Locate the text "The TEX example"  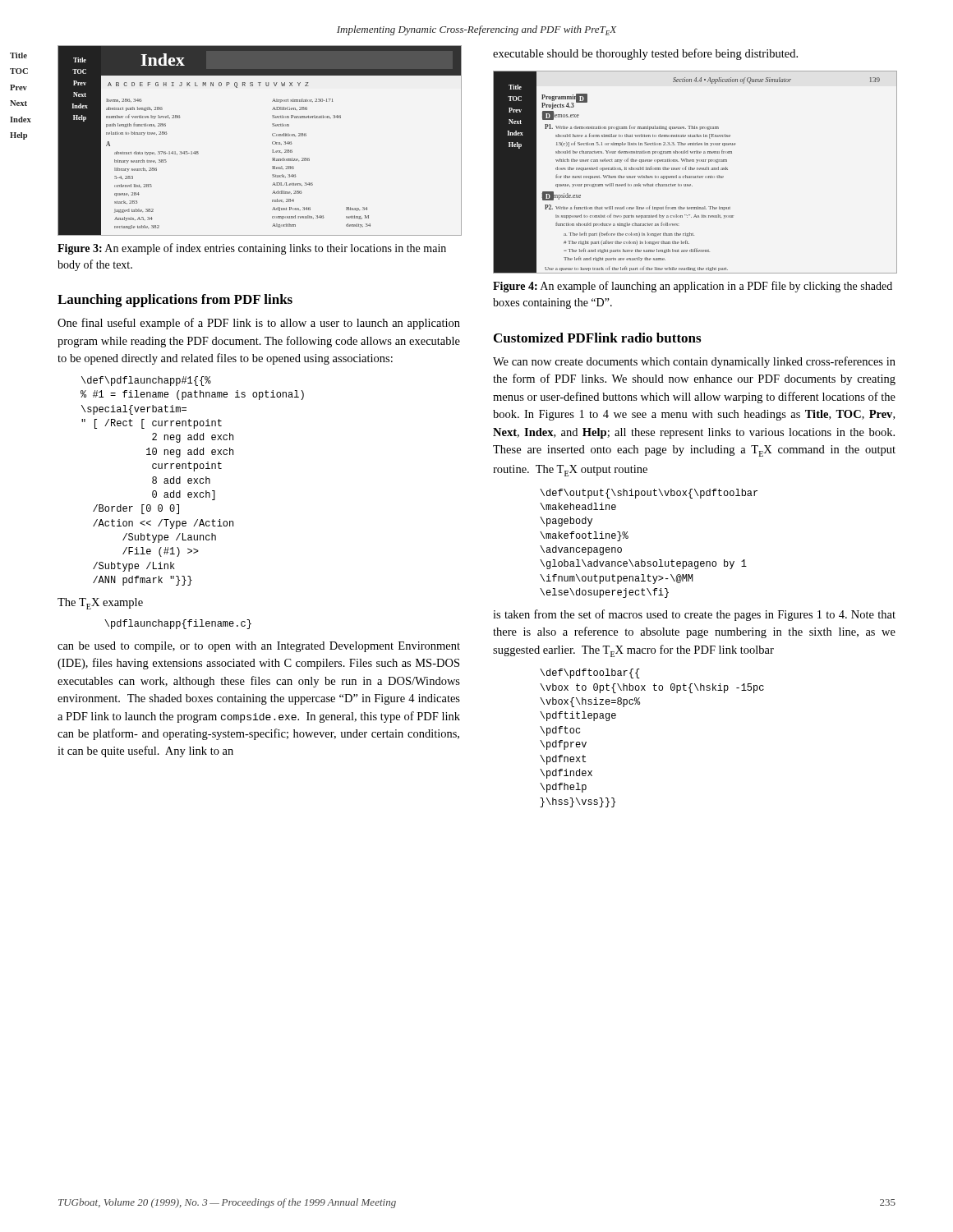pyautogui.click(x=100, y=603)
